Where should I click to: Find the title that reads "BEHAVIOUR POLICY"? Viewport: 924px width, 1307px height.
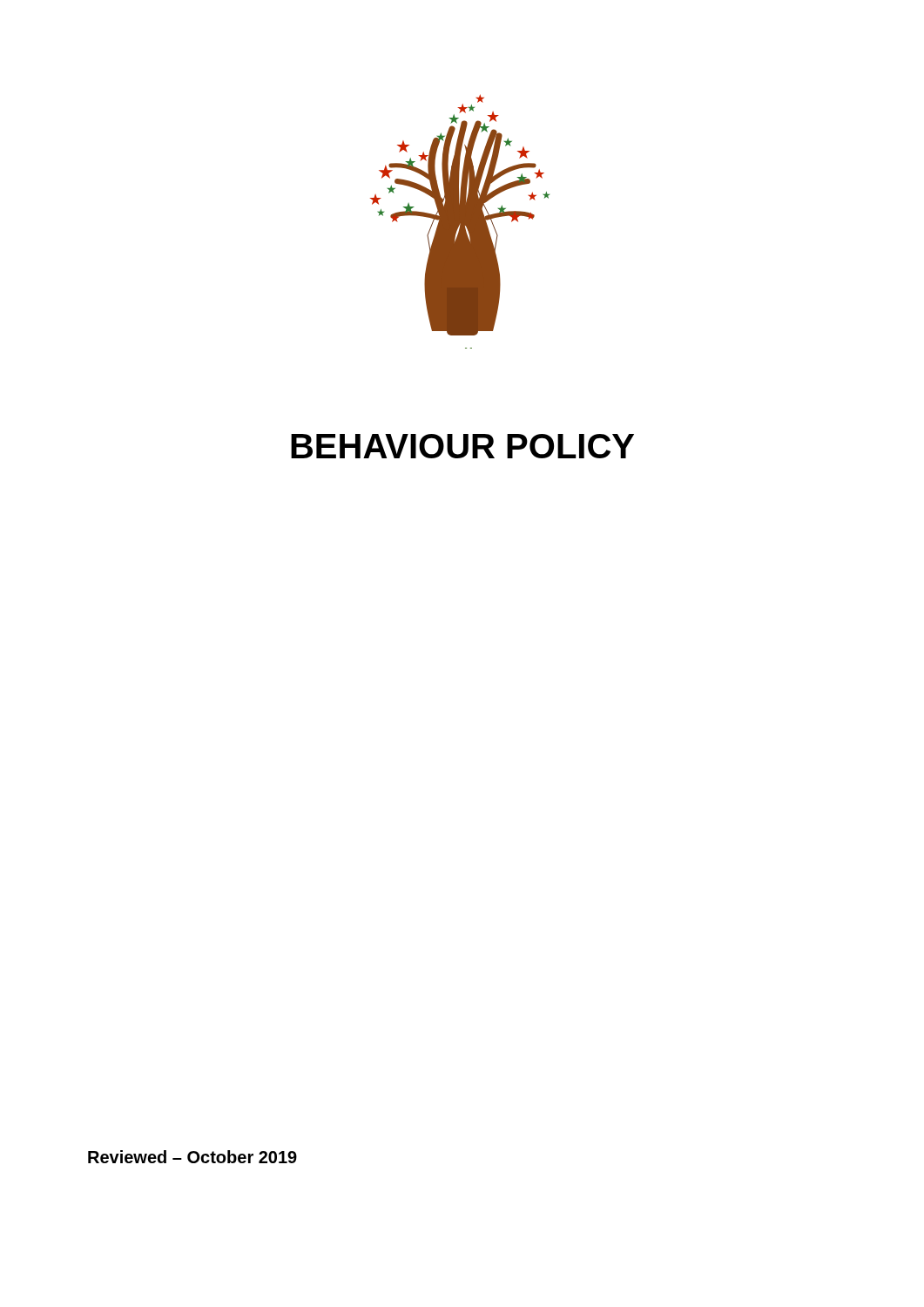(x=462, y=446)
